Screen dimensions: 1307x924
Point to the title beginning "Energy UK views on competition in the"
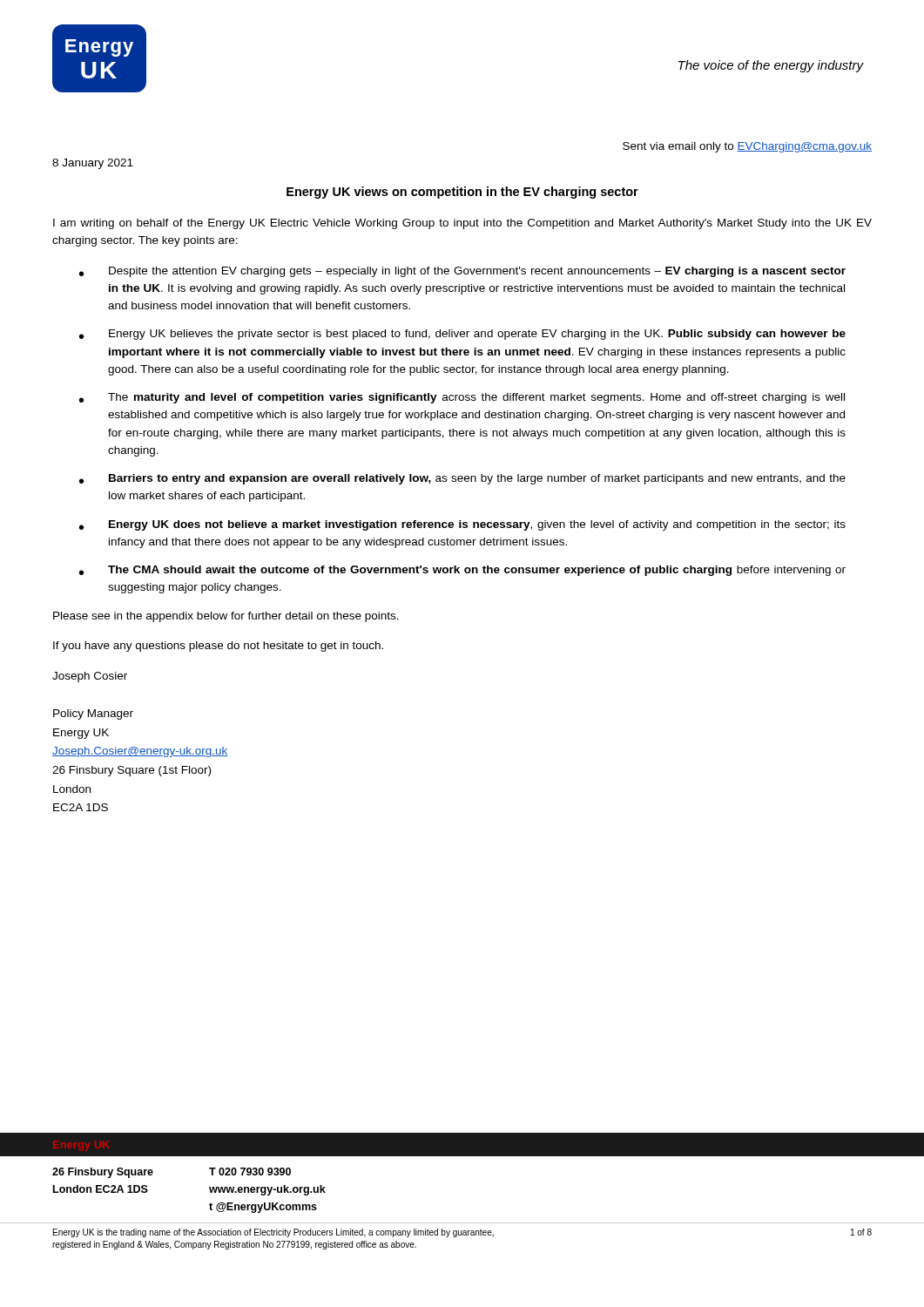462,192
